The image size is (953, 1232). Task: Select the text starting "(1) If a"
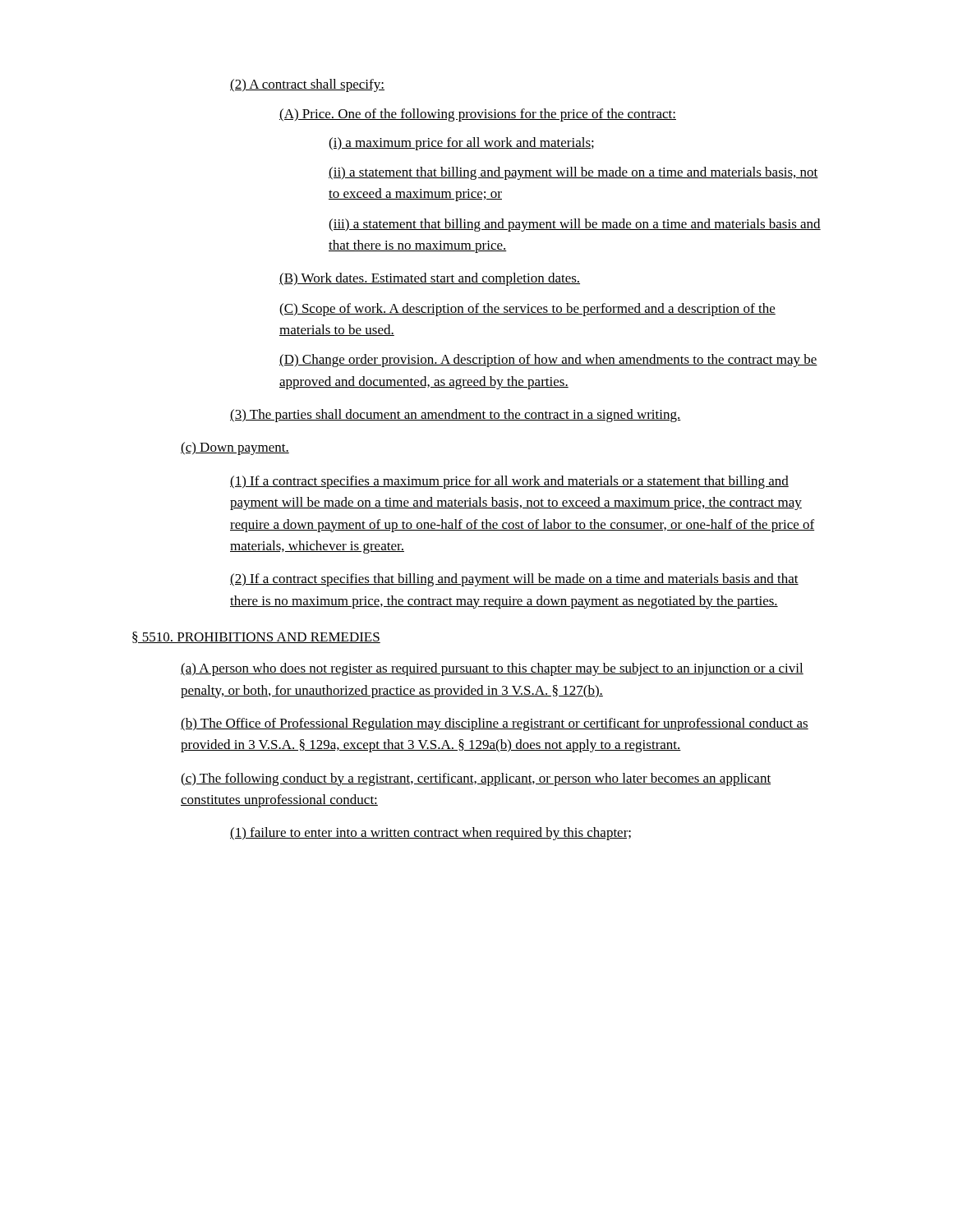pos(522,513)
